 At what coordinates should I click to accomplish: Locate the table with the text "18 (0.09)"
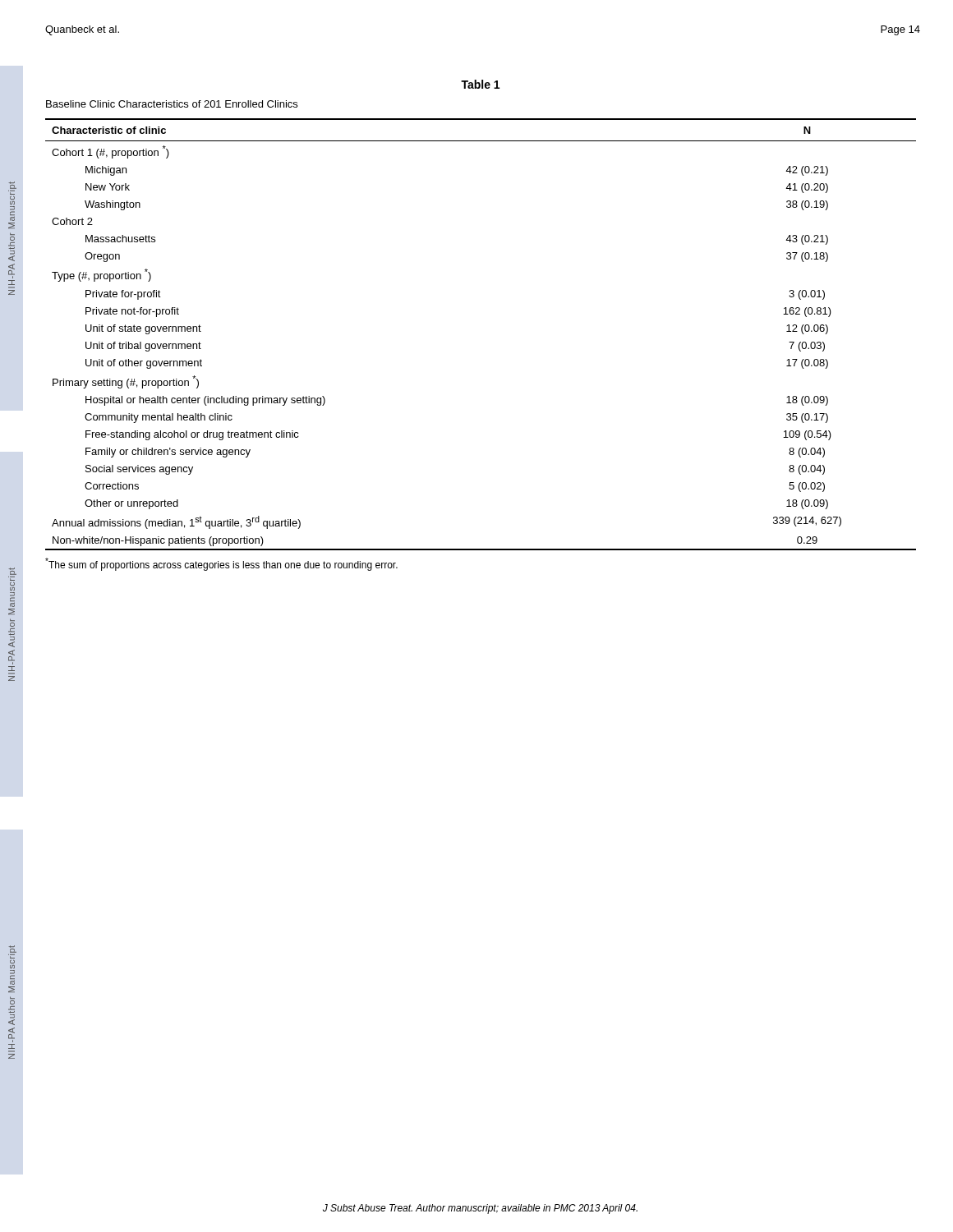point(481,334)
